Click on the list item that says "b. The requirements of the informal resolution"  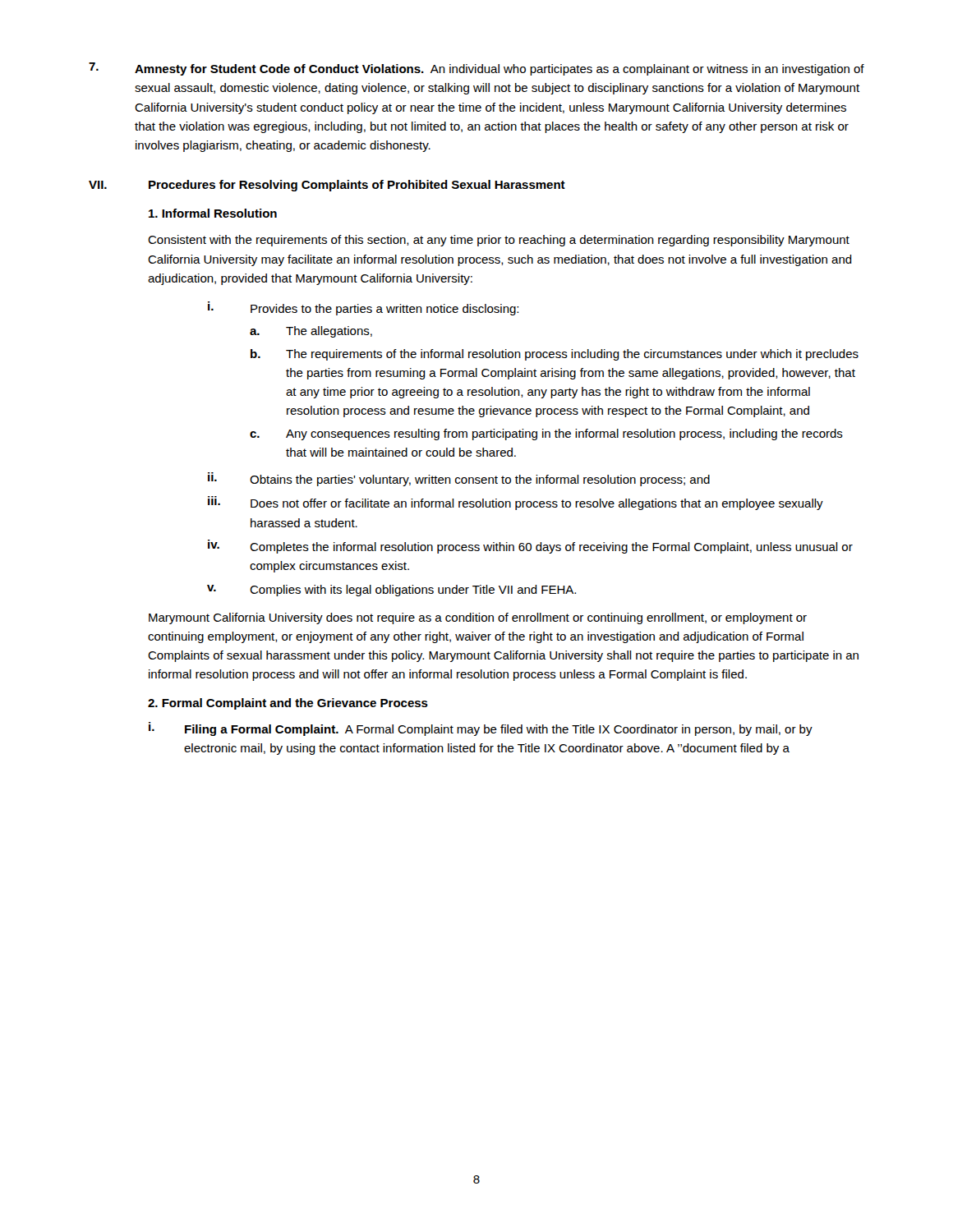click(557, 382)
